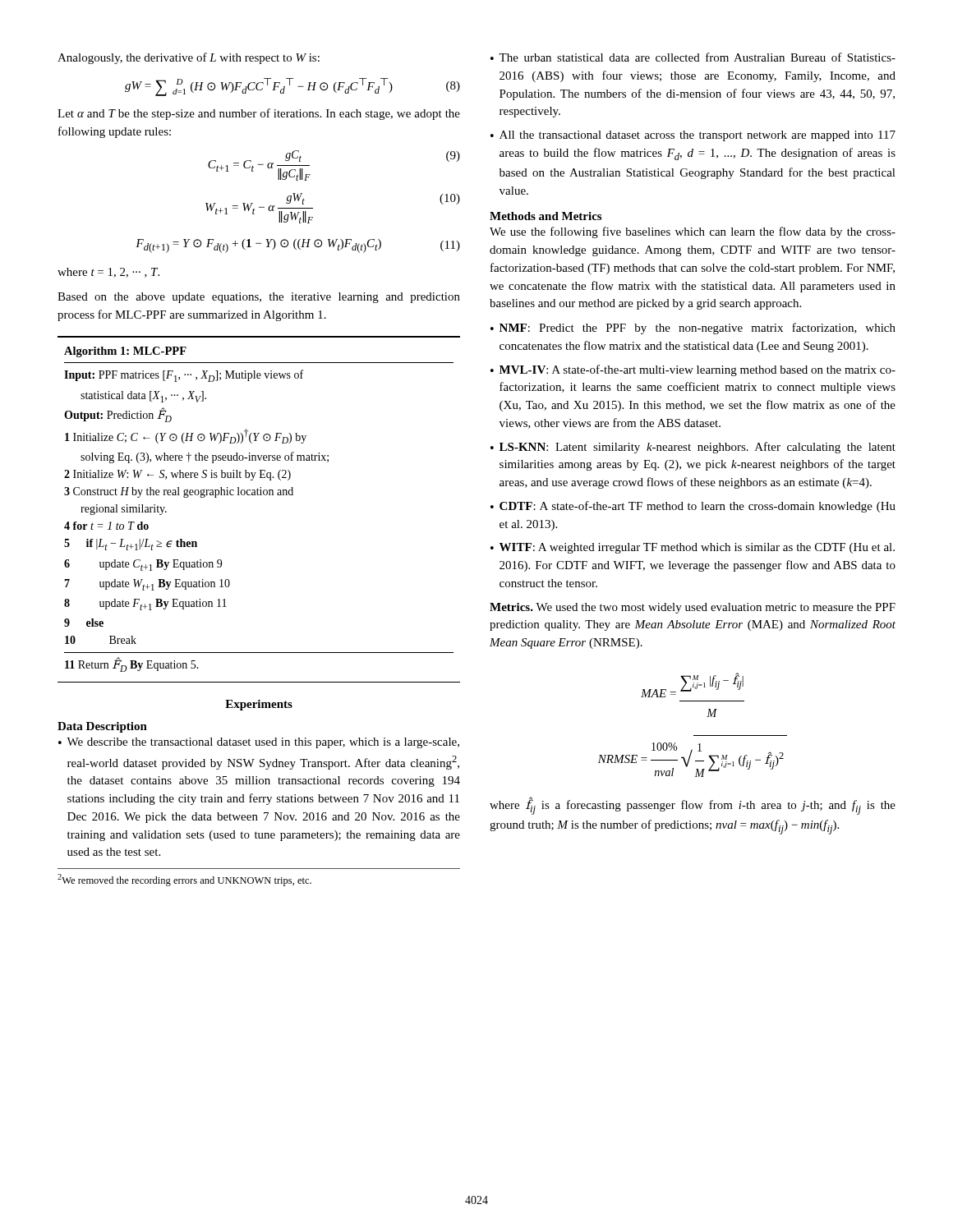The width and height of the screenshot is (953, 1232).
Task: Click on the list item containing "• LS-KNN: Latent similarity k-nearest neighbors. After calculating"
Action: click(693, 465)
